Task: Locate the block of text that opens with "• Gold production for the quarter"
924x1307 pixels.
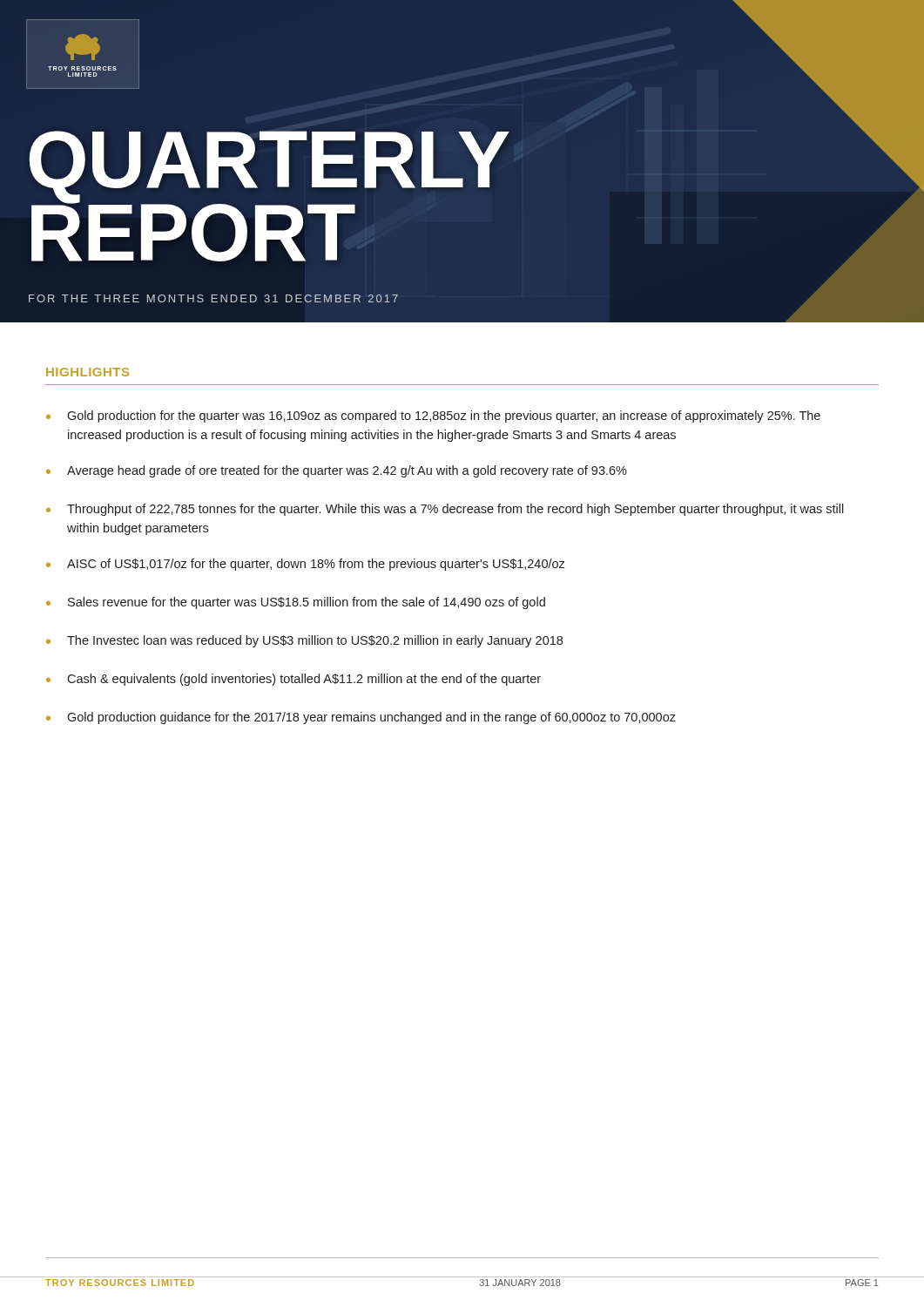Action: [x=462, y=426]
